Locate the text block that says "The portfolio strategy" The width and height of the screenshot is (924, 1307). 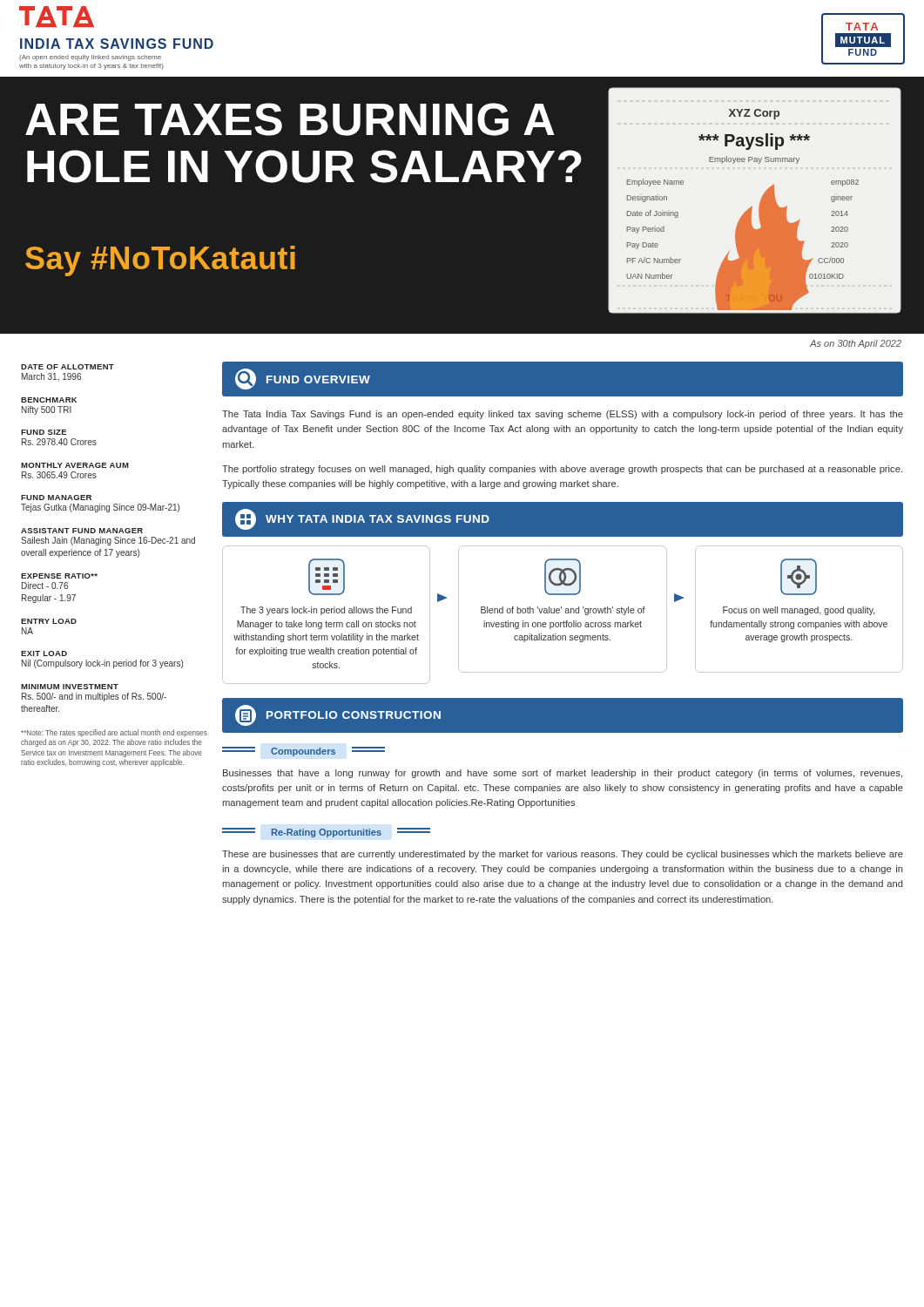pyautogui.click(x=563, y=476)
